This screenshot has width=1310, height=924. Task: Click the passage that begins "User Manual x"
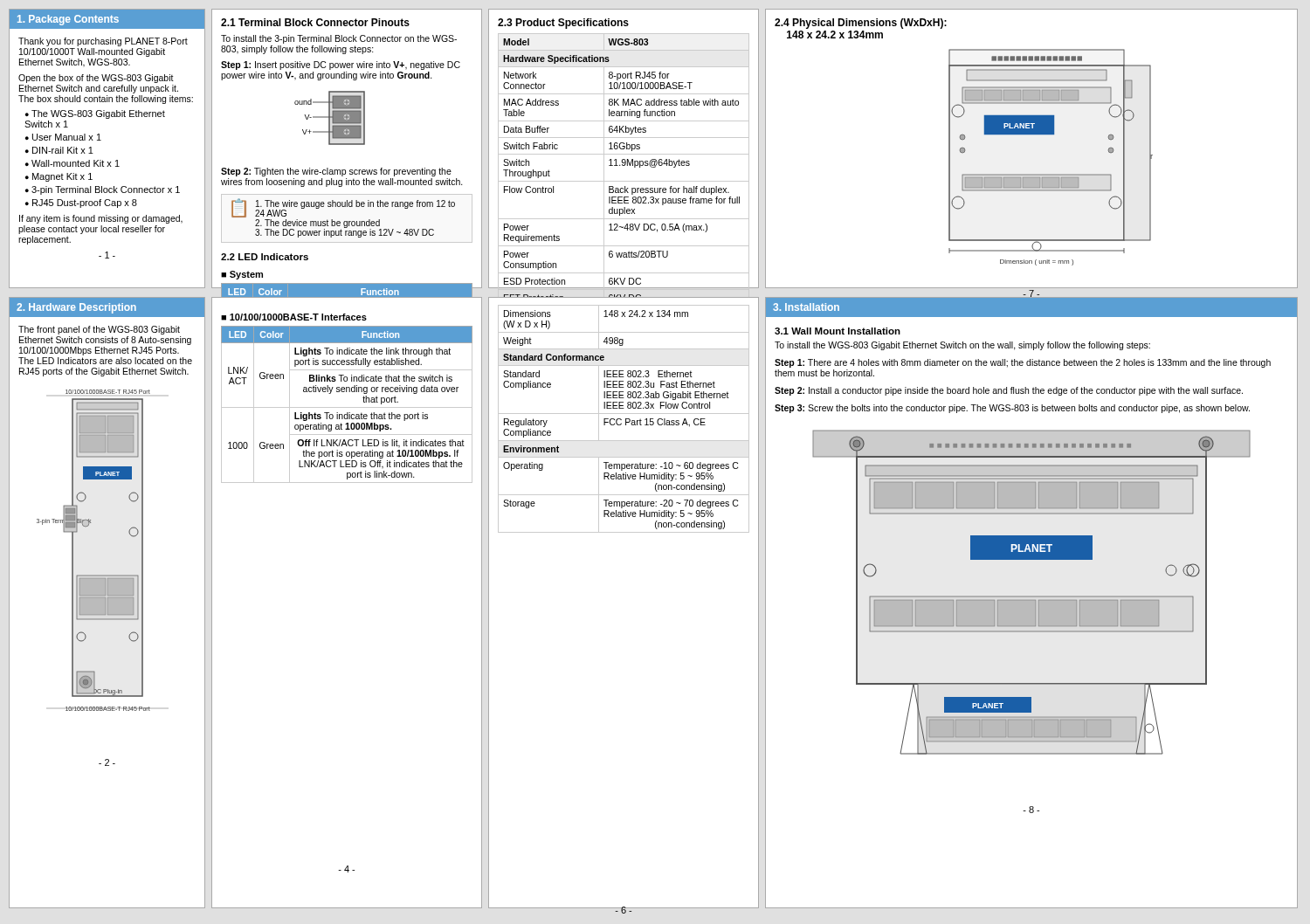click(66, 137)
